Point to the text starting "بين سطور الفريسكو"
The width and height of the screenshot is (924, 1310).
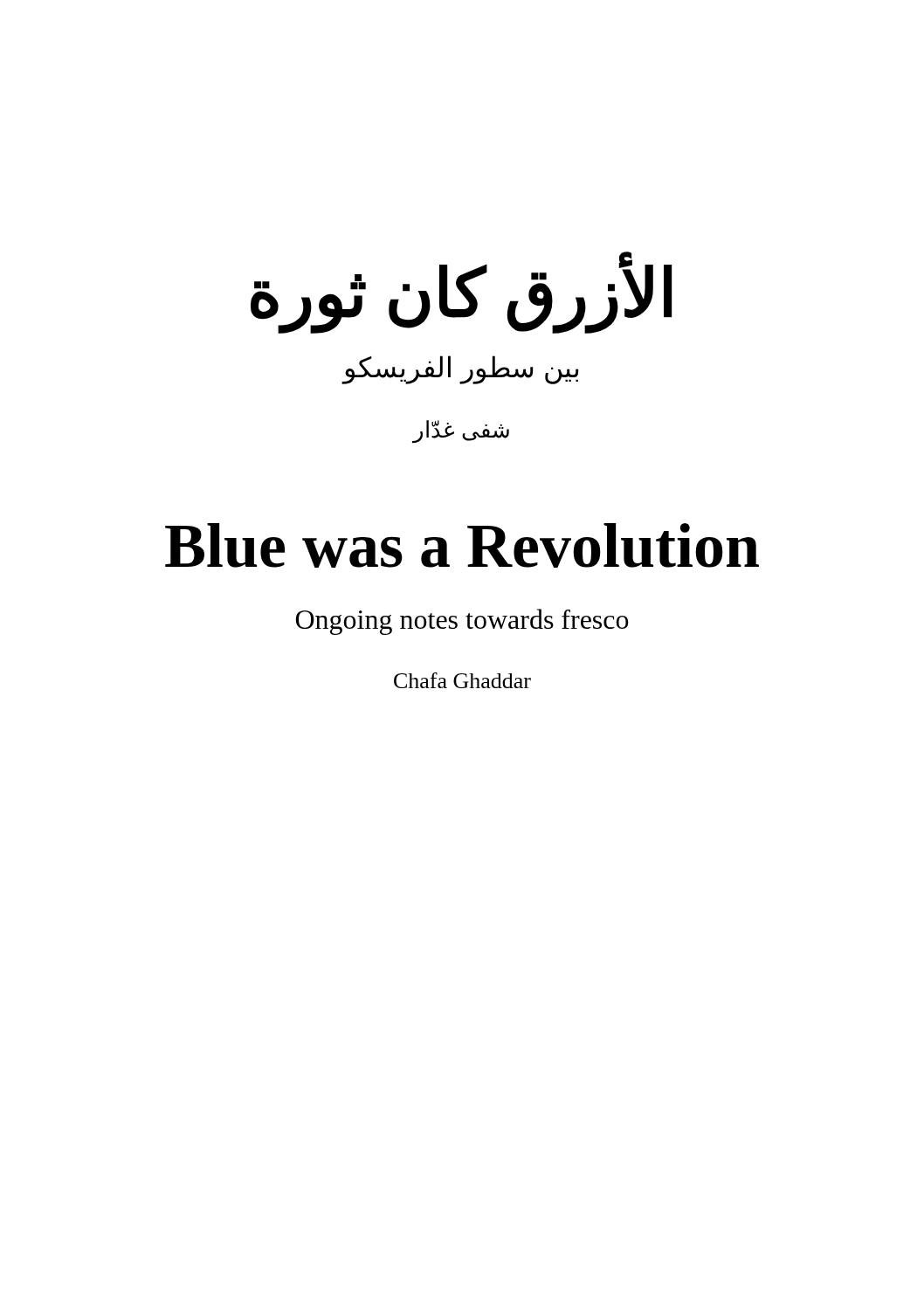[x=462, y=368]
